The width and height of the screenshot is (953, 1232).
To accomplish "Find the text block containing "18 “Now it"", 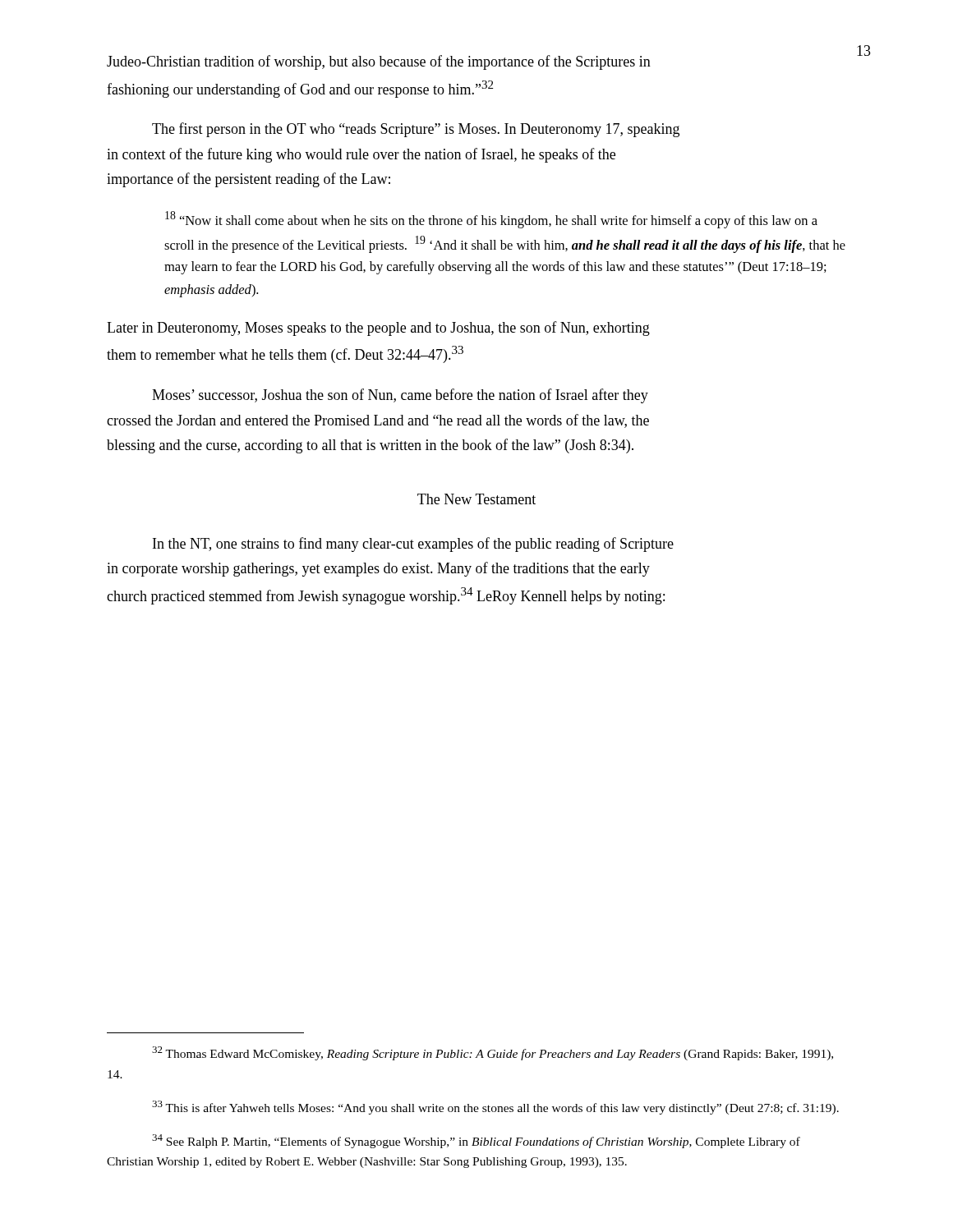I will pos(505,253).
